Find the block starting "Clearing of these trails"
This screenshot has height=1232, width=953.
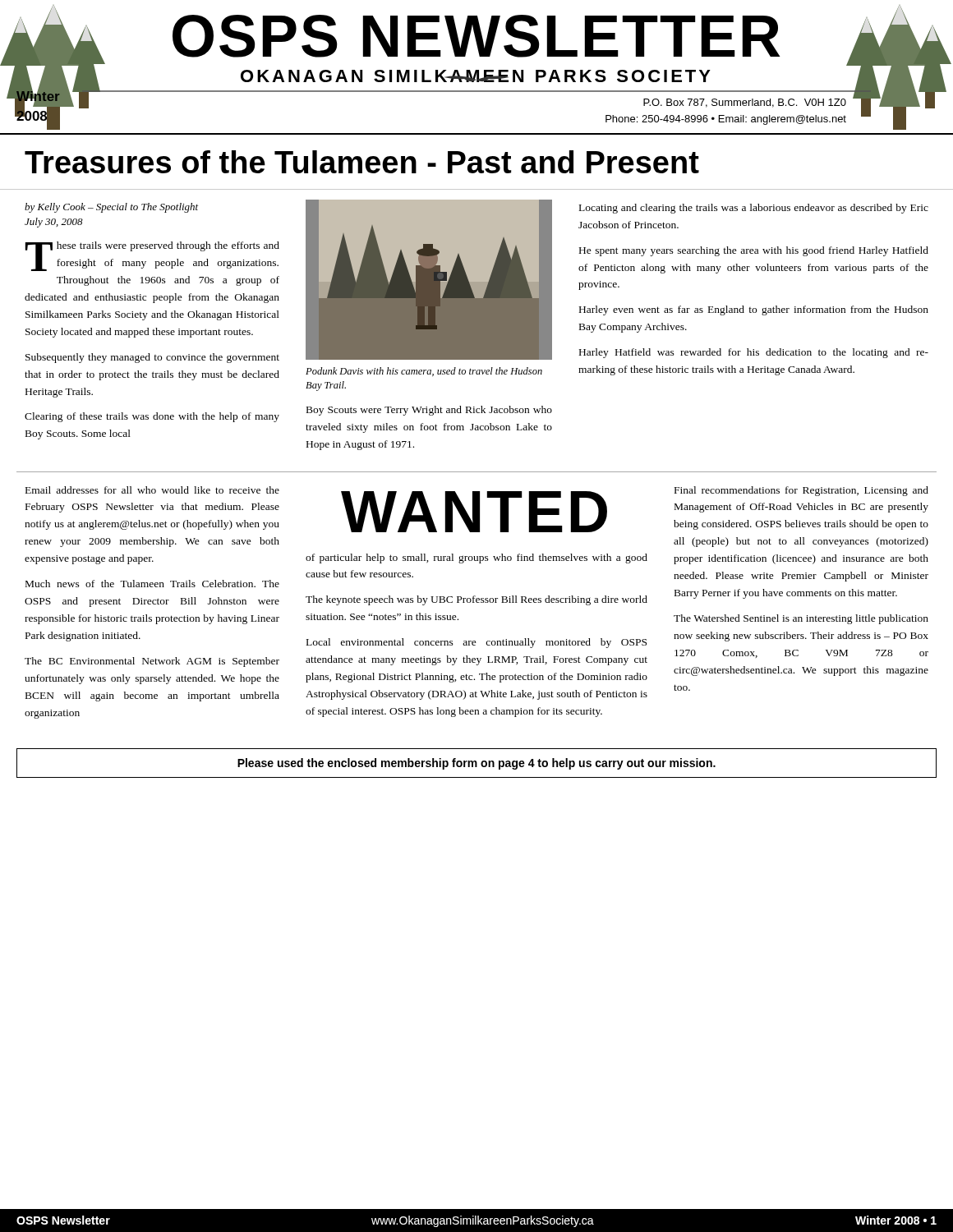(x=152, y=425)
